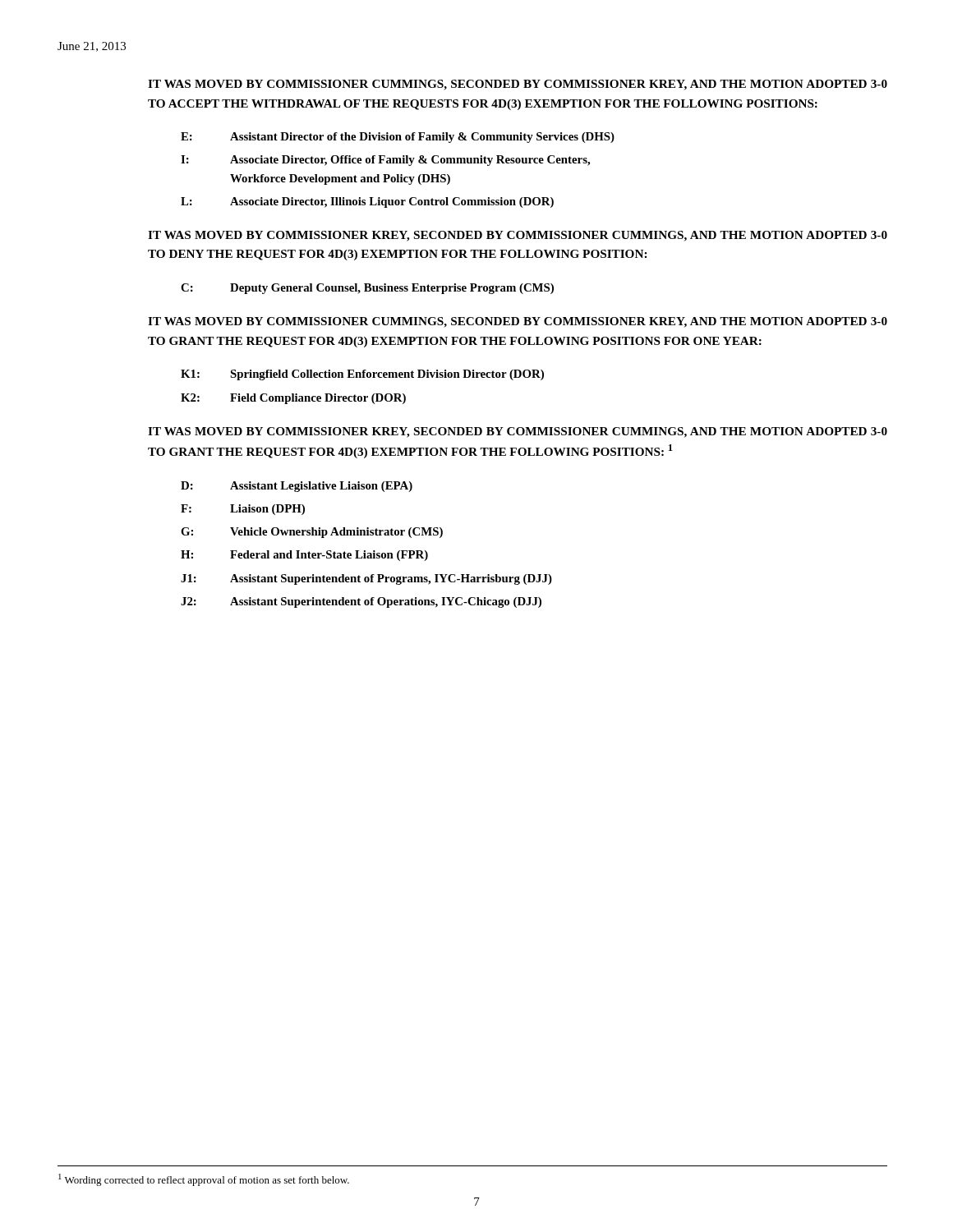Find the element starting "J2: Assistant Superintendent of"

point(361,601)
